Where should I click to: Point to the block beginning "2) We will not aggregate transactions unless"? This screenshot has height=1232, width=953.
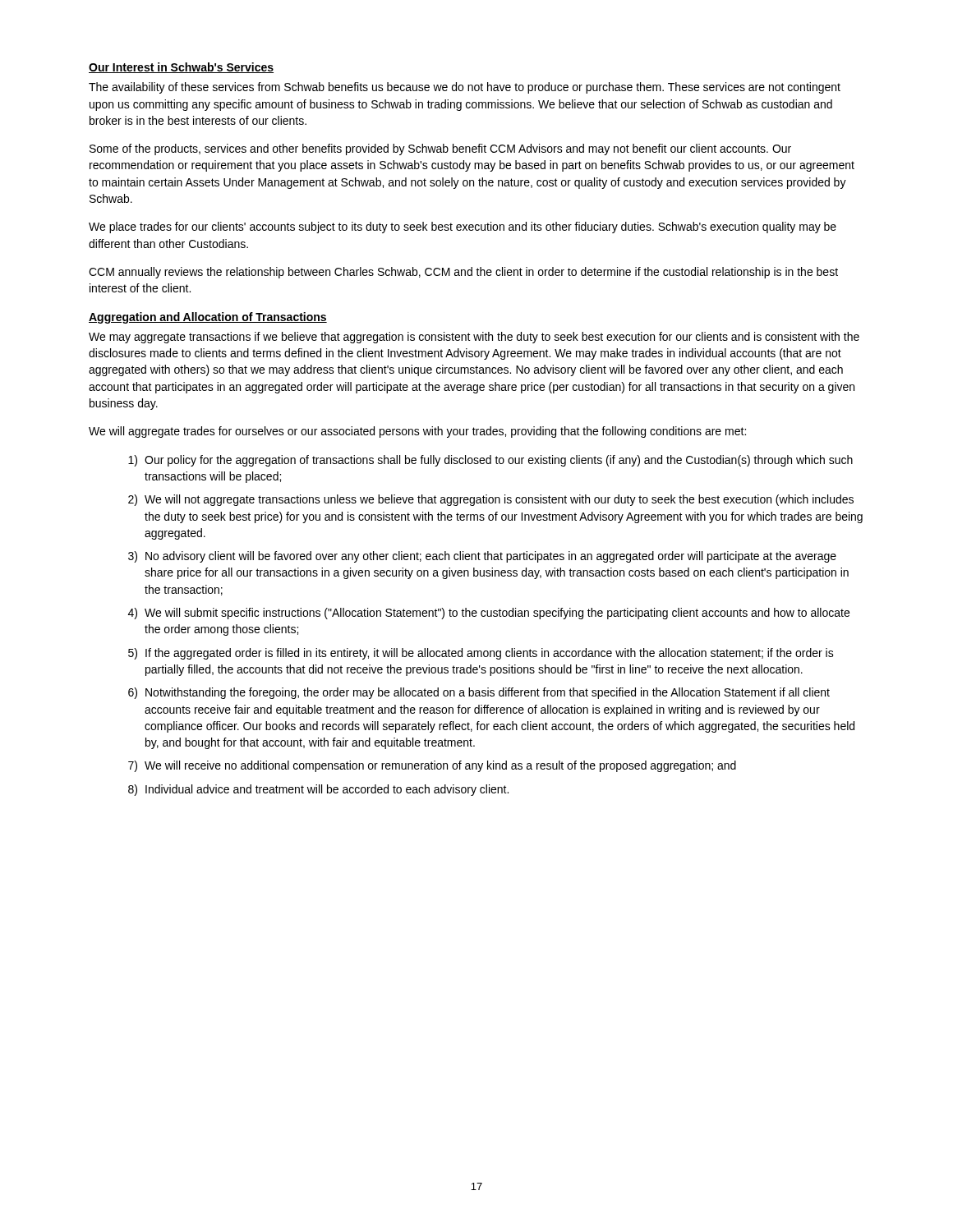490,516
